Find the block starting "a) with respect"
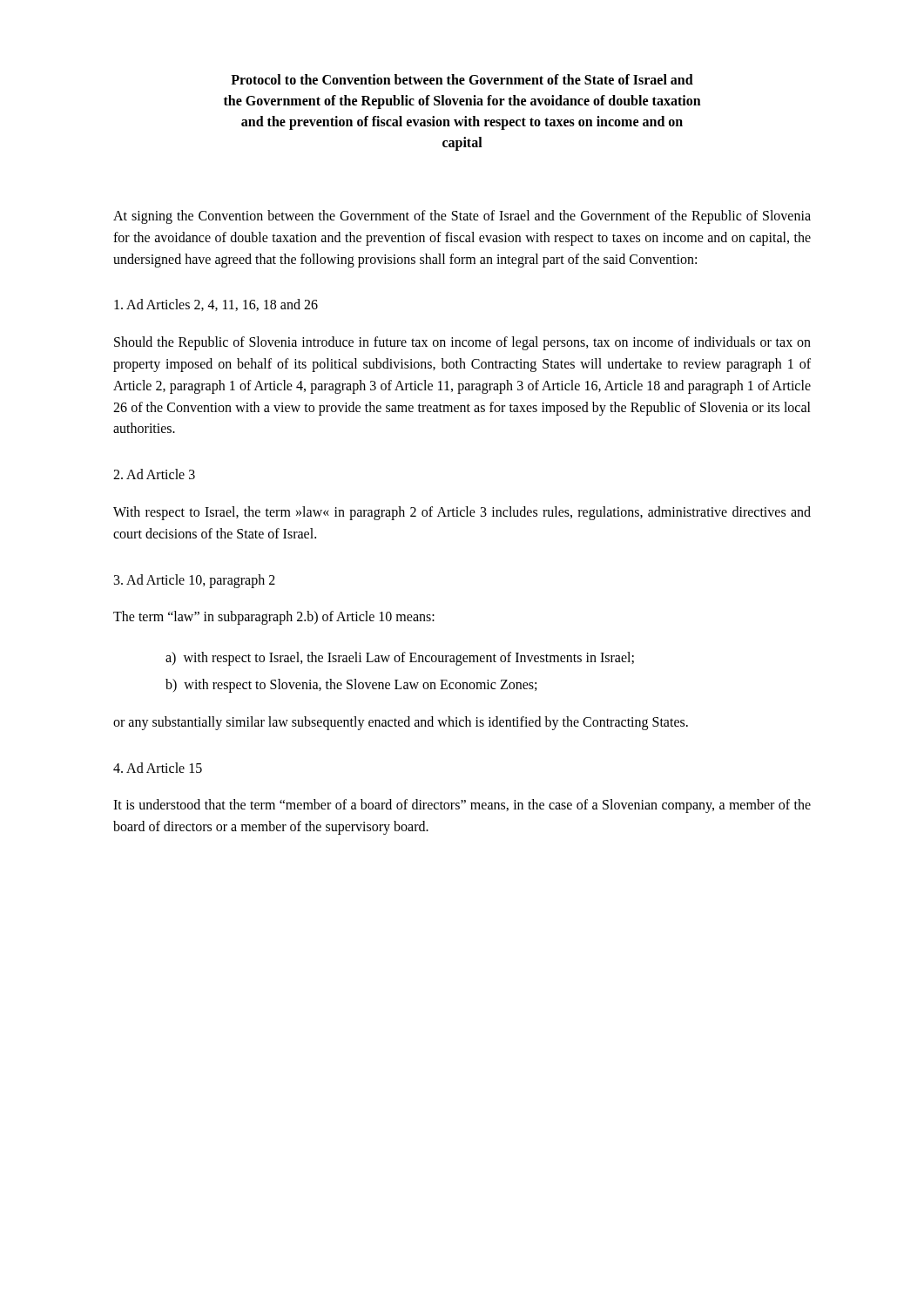The height and width of the screenshot is (1307, 924). pos(400,658)
